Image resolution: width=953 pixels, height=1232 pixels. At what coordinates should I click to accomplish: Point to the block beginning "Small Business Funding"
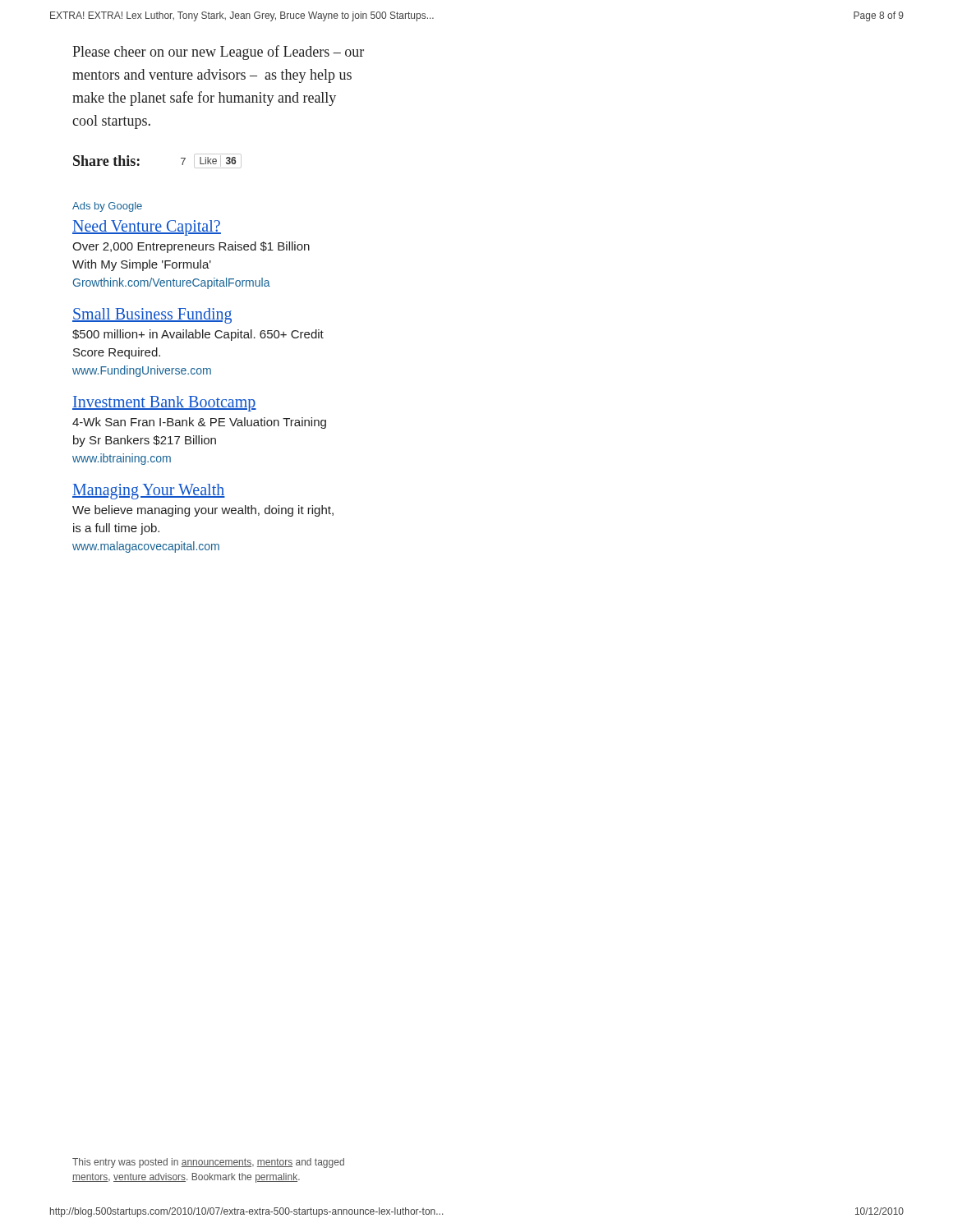click(x=319, y=340)
